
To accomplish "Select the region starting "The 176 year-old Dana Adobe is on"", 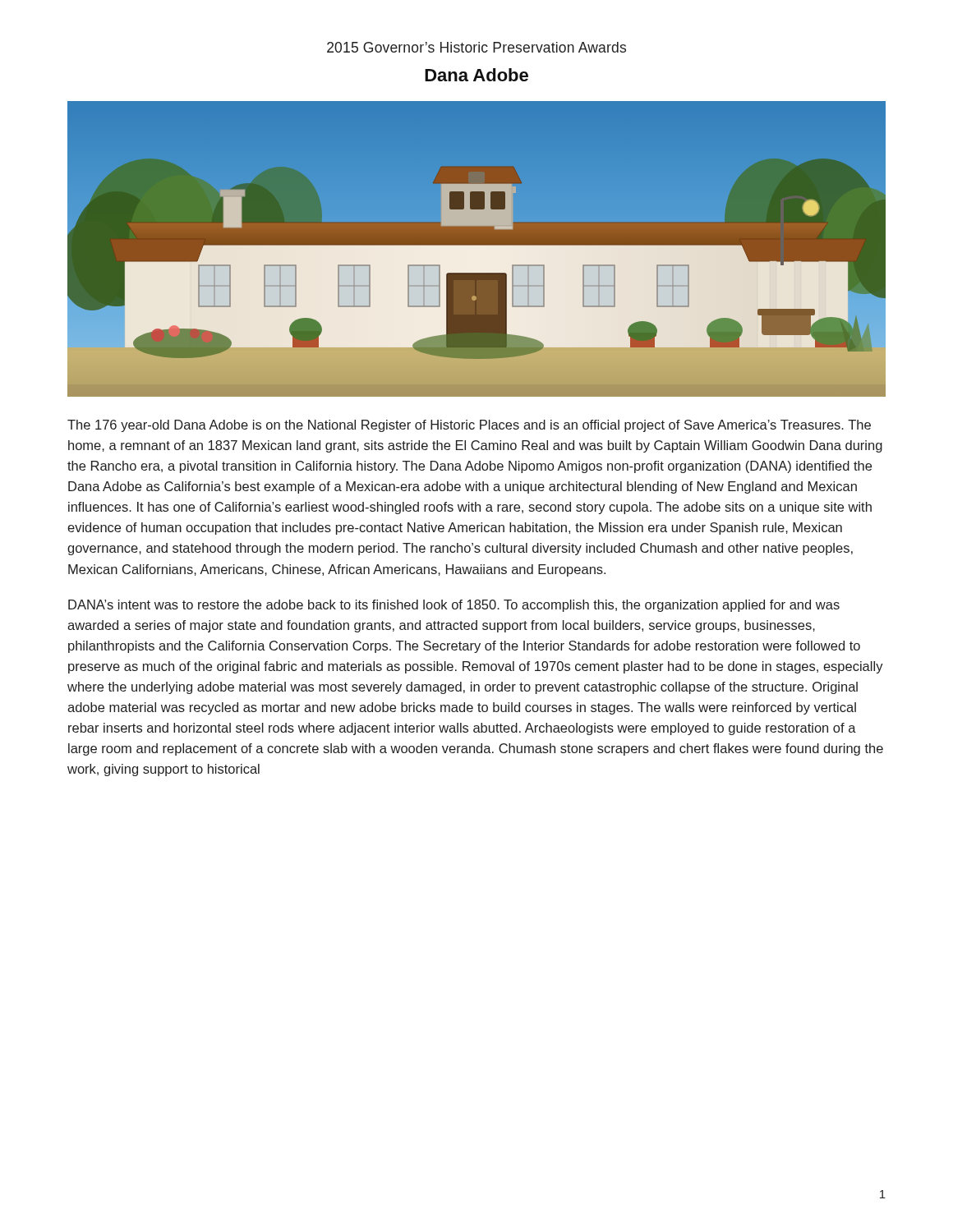I will [475, 497].
